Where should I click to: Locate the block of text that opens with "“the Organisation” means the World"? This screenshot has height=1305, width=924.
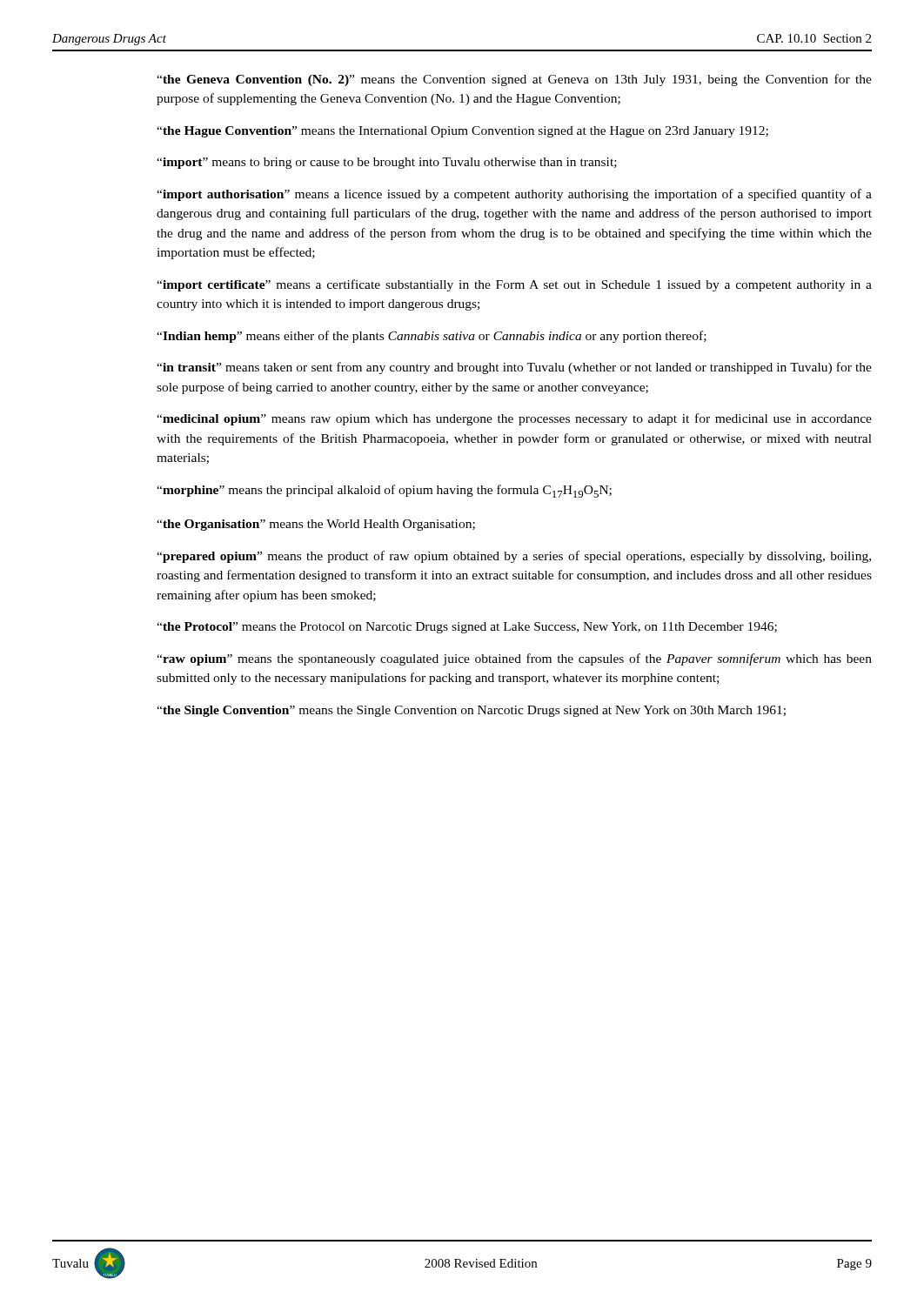316,524
